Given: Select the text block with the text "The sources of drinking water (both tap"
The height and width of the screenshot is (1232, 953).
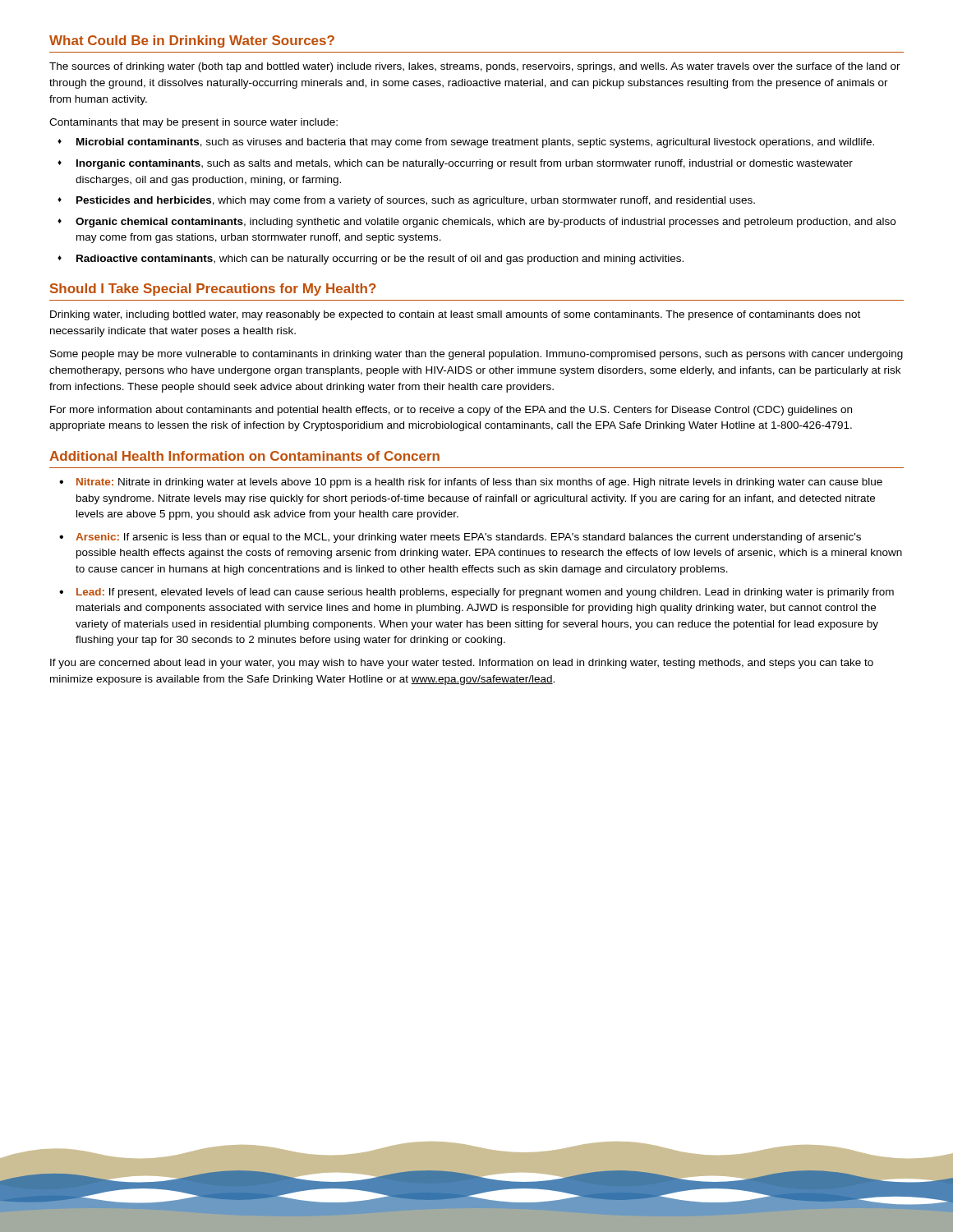Looking at the screenshot, I should tap(475, 82).
